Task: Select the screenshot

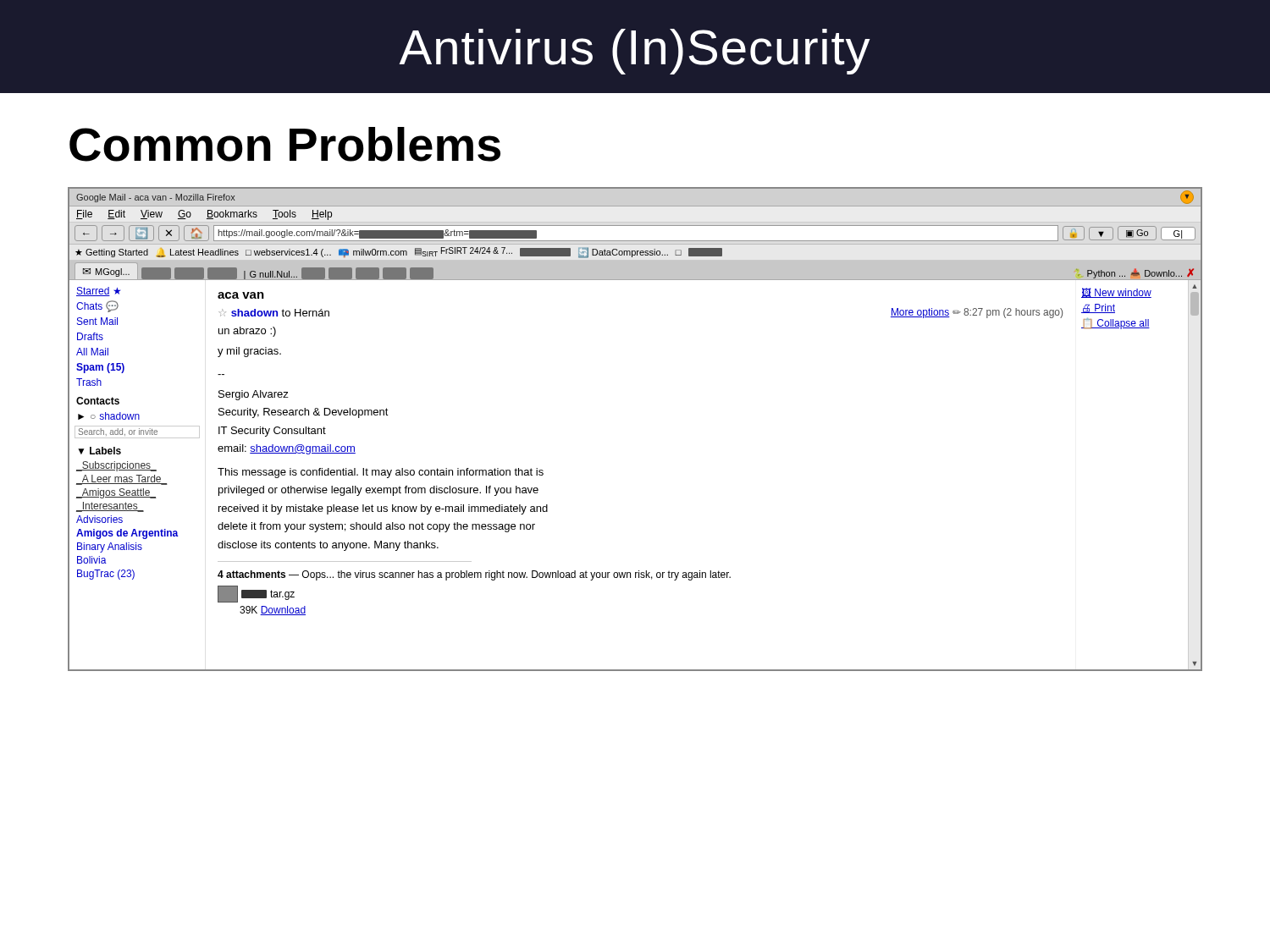Action: tap(635, 429)
